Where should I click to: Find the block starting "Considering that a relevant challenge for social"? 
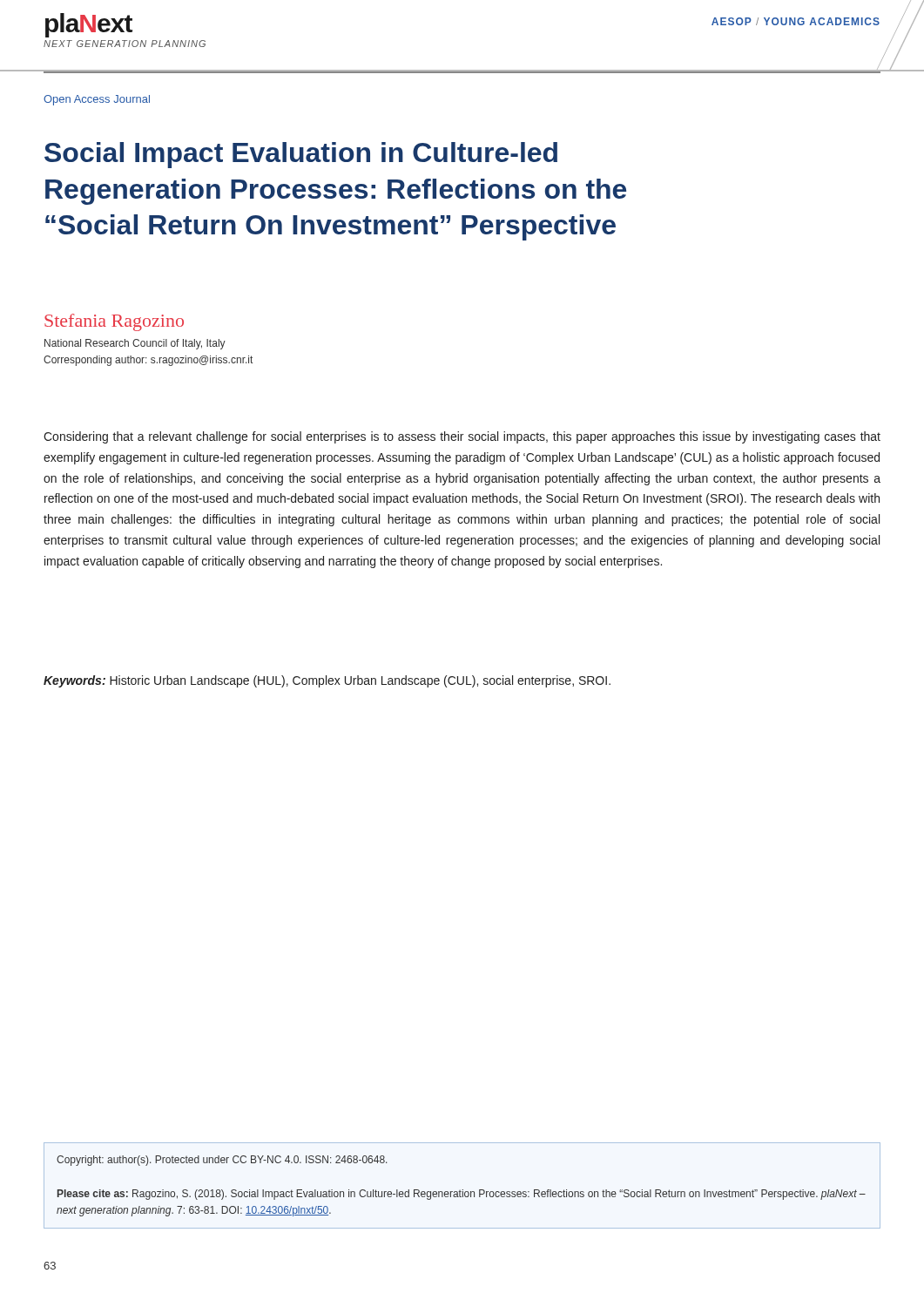[462, 499]
